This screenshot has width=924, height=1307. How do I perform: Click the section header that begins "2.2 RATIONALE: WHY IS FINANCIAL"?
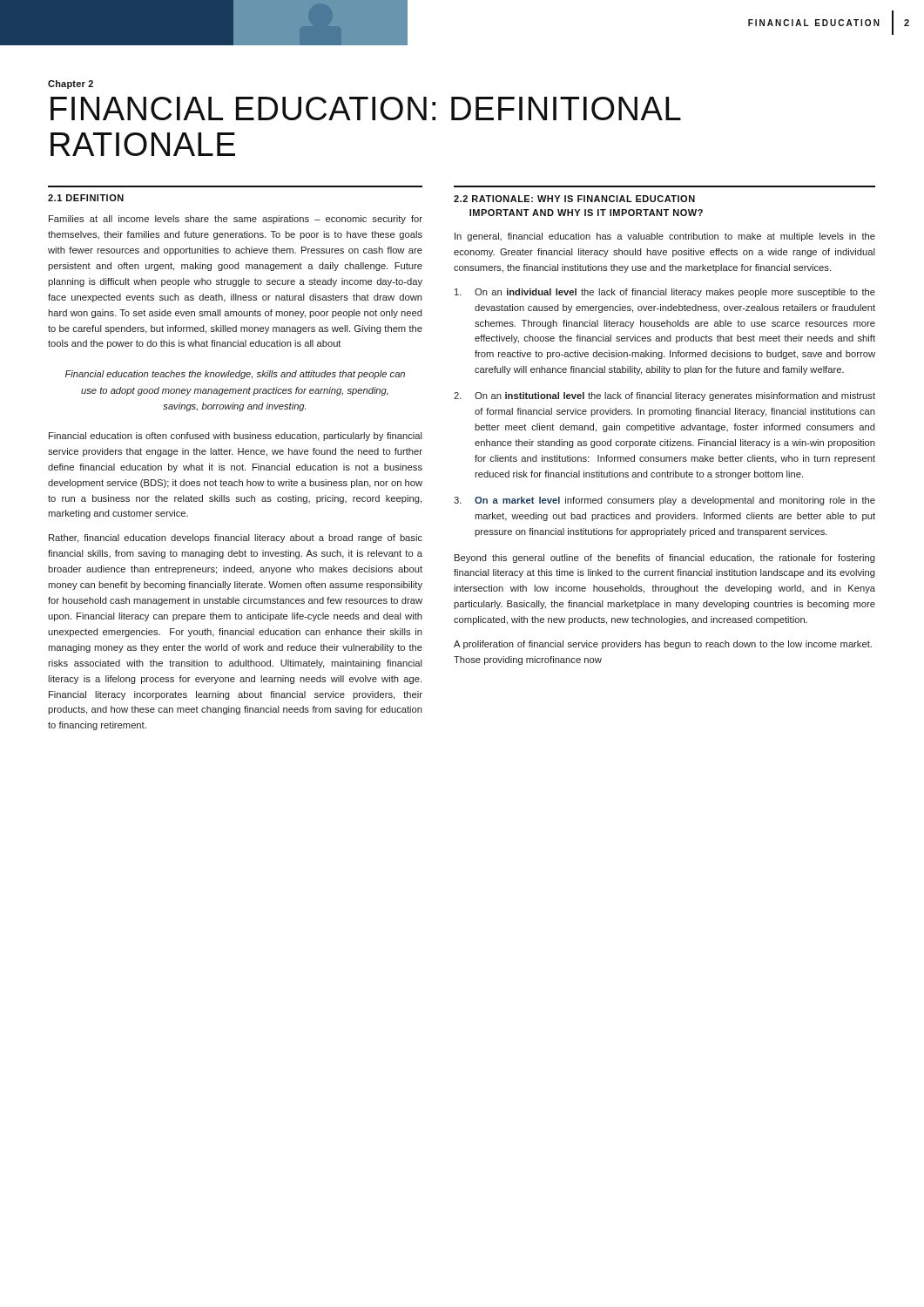579,206
